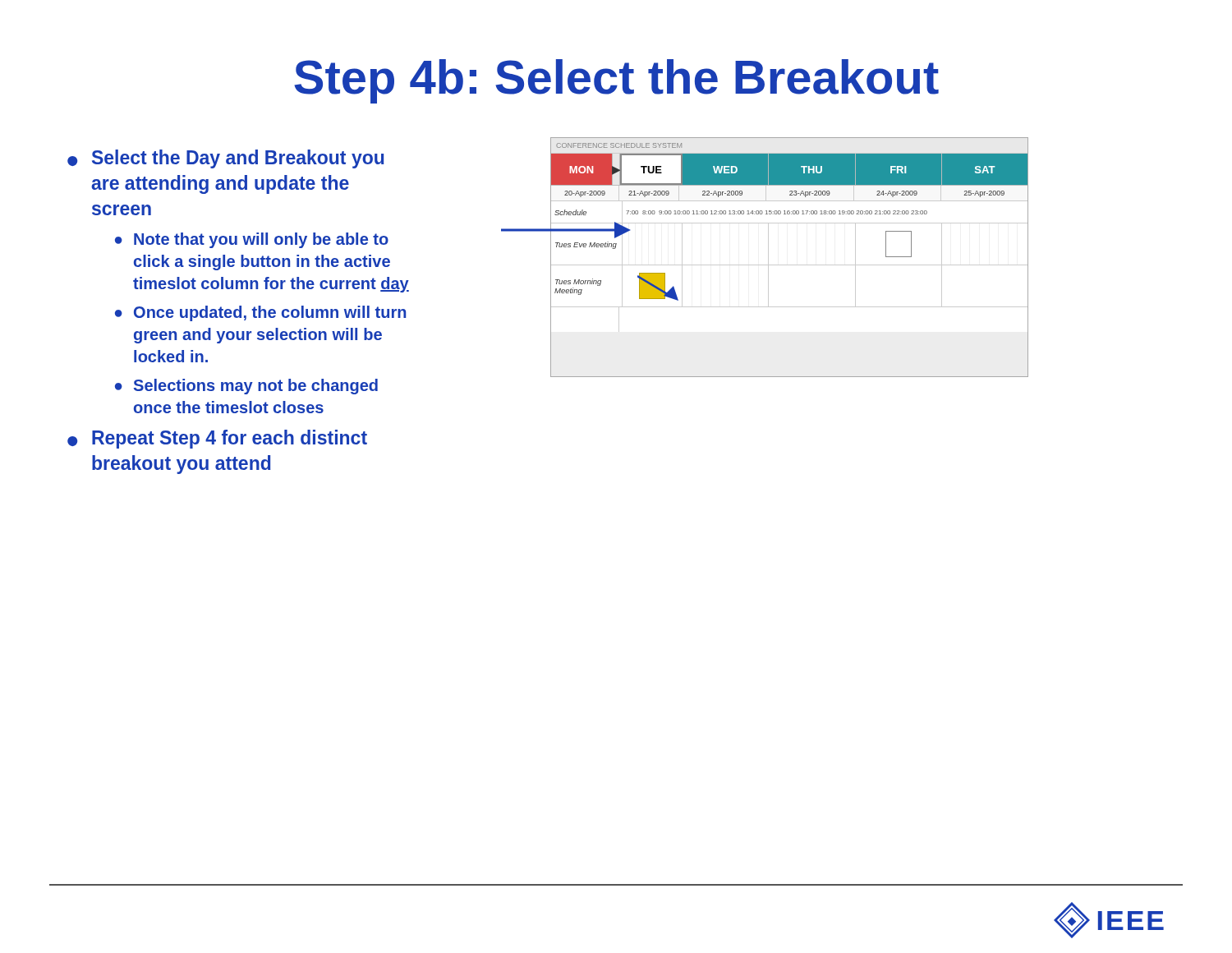Click a screenshot

point(789,257)
